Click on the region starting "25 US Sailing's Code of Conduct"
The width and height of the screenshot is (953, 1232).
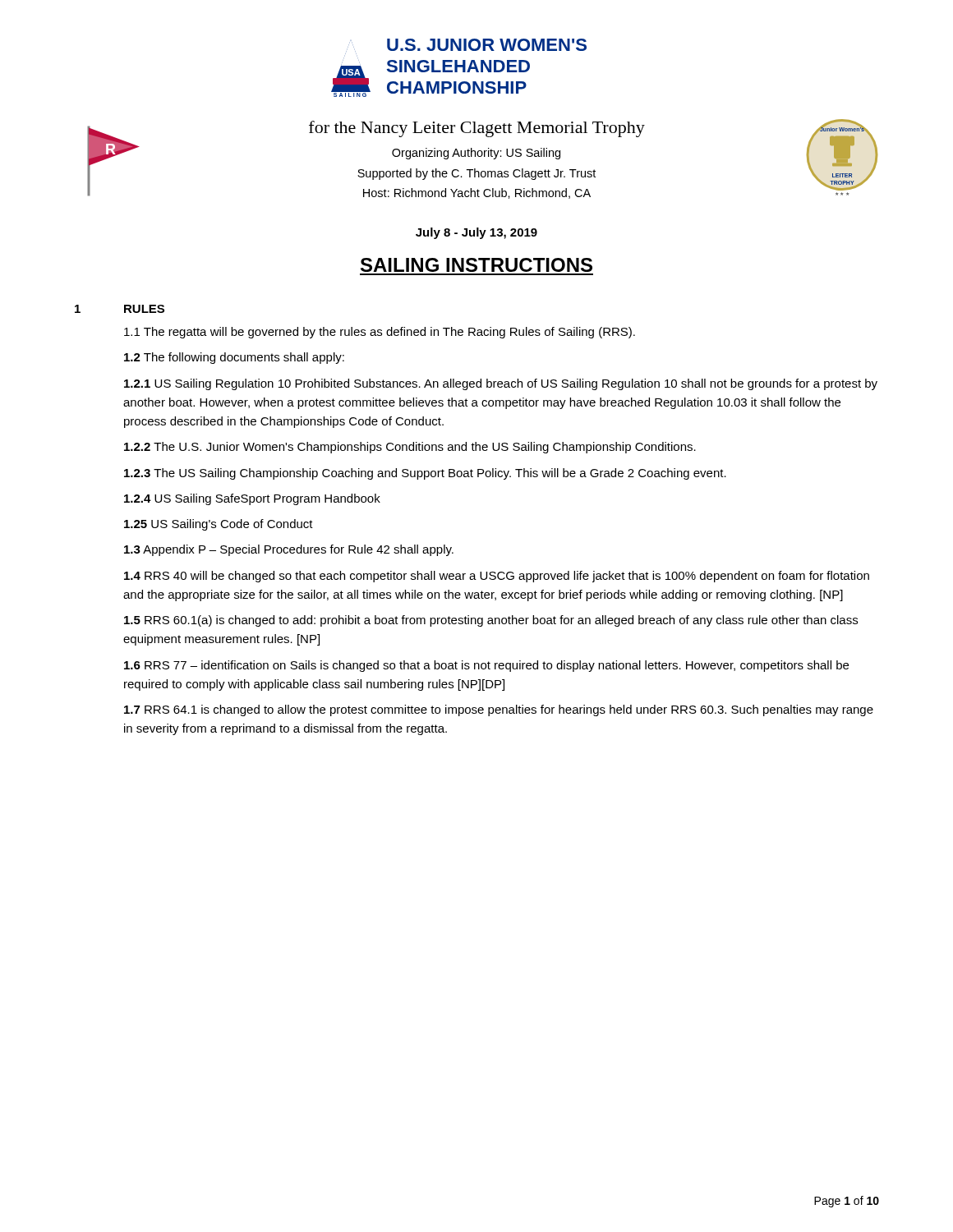(x=219, y=525)
